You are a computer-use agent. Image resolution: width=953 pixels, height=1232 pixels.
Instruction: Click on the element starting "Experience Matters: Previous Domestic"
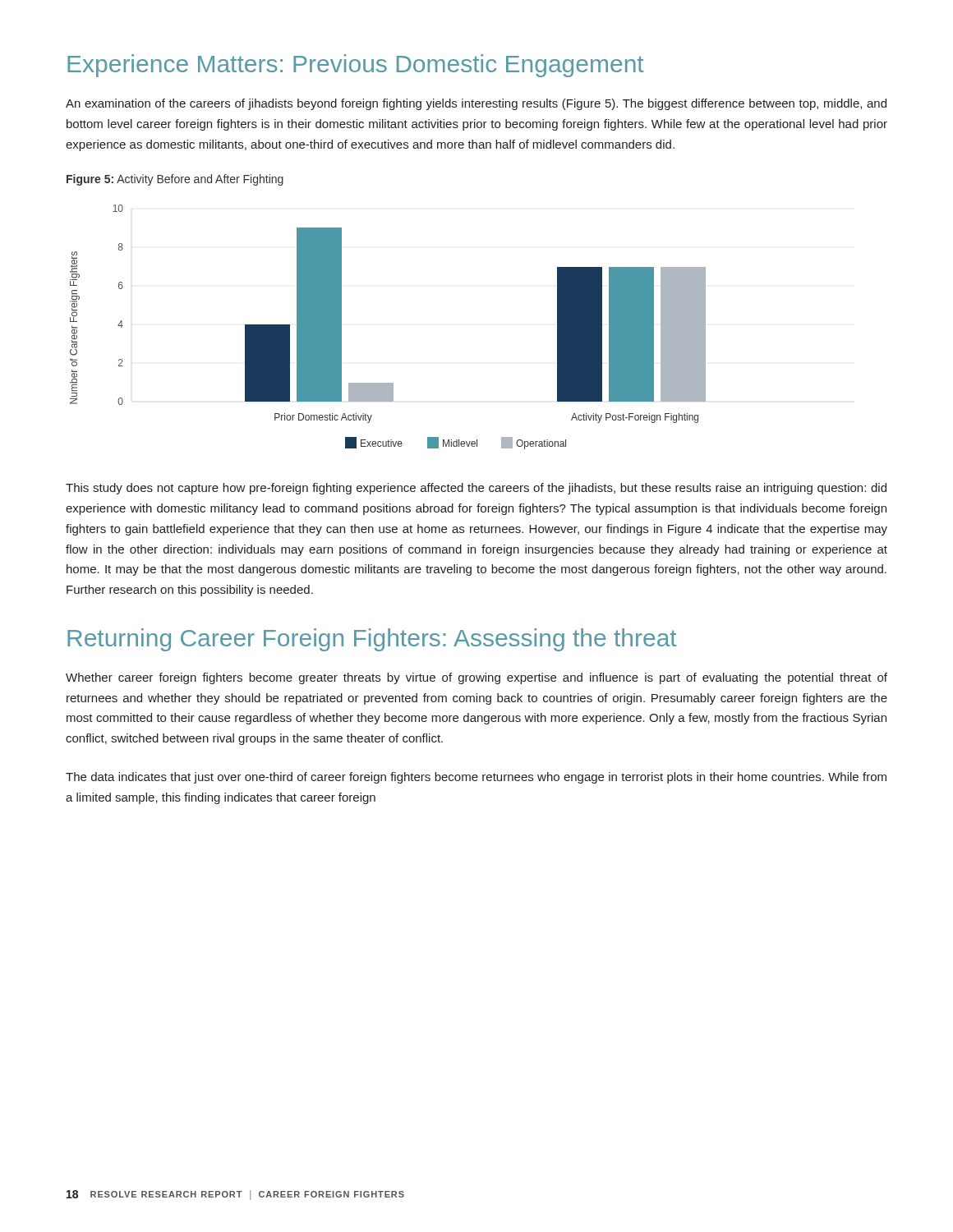[x=355, y=64]
